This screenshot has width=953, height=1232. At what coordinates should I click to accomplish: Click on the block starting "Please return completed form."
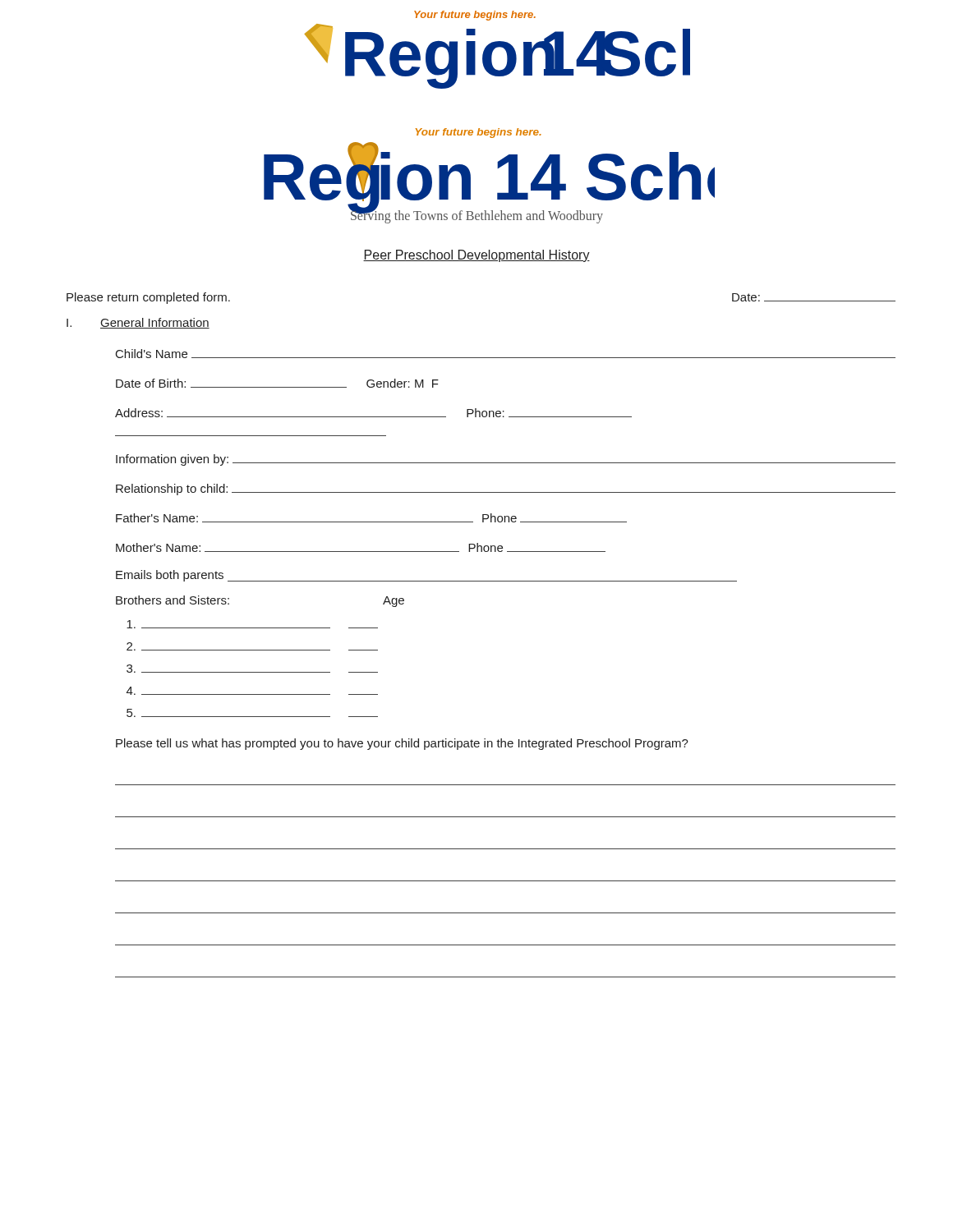(149, 298)
